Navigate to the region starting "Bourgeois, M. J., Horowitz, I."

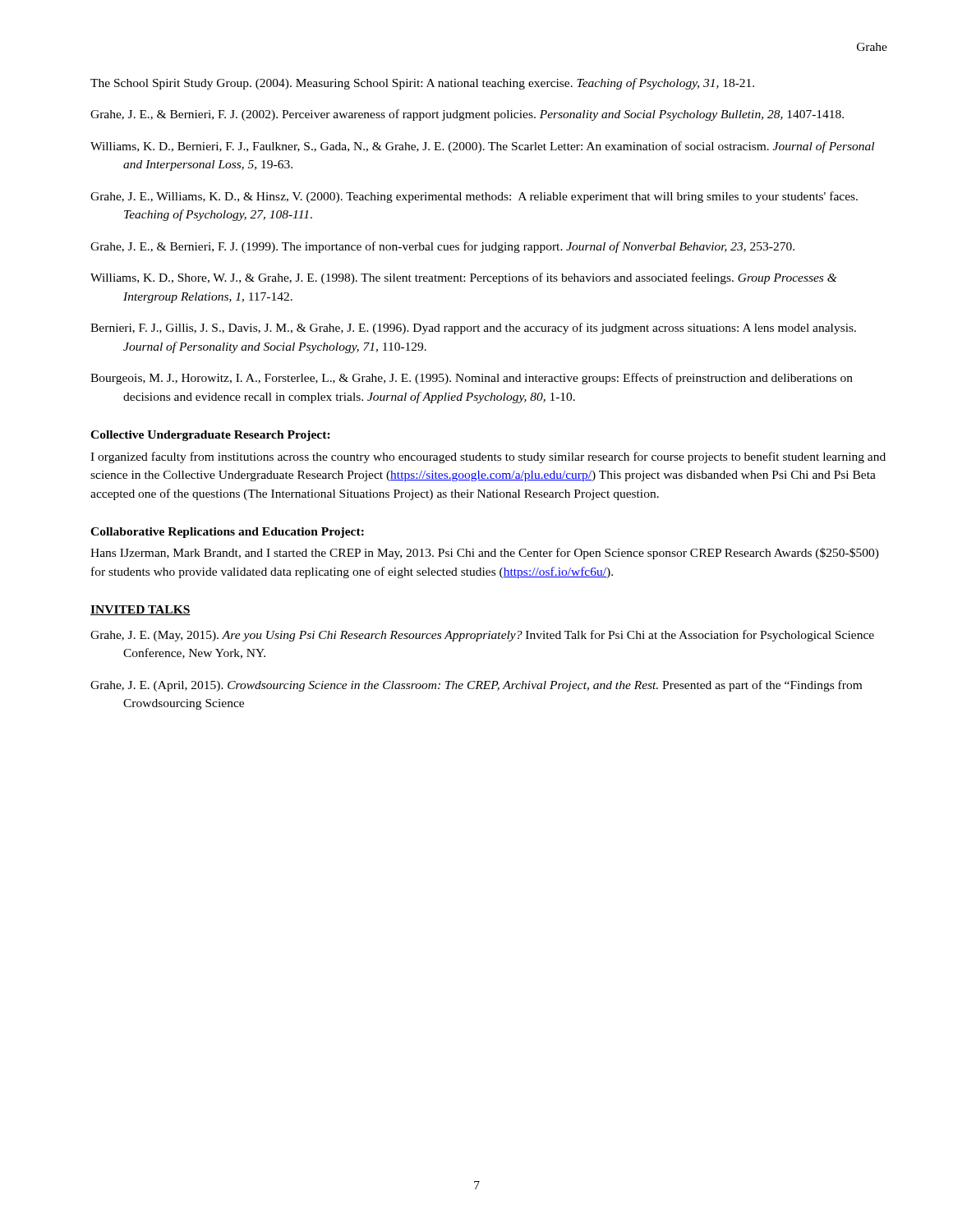tap(472, 387)
